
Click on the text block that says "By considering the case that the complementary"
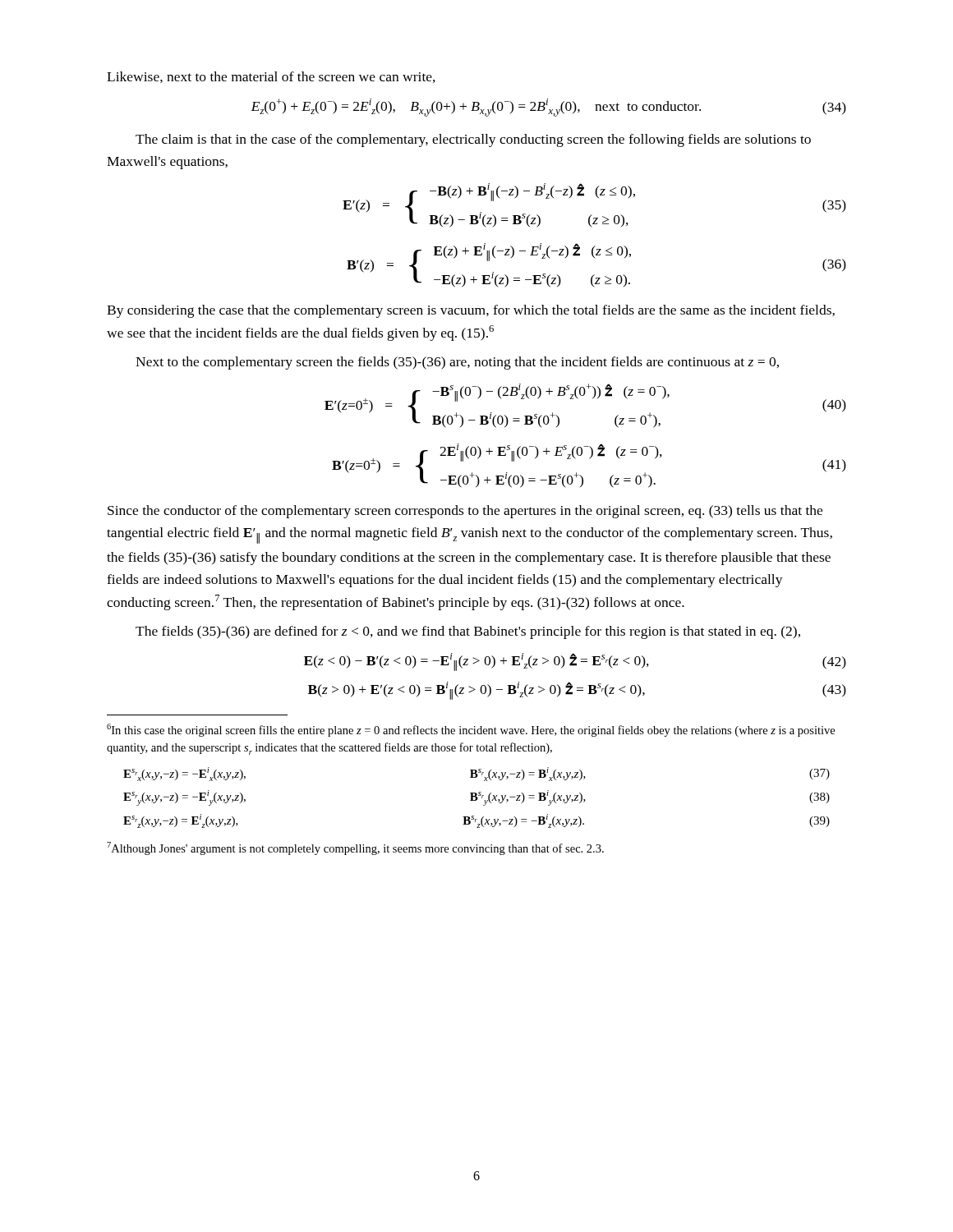pos(471,321)
